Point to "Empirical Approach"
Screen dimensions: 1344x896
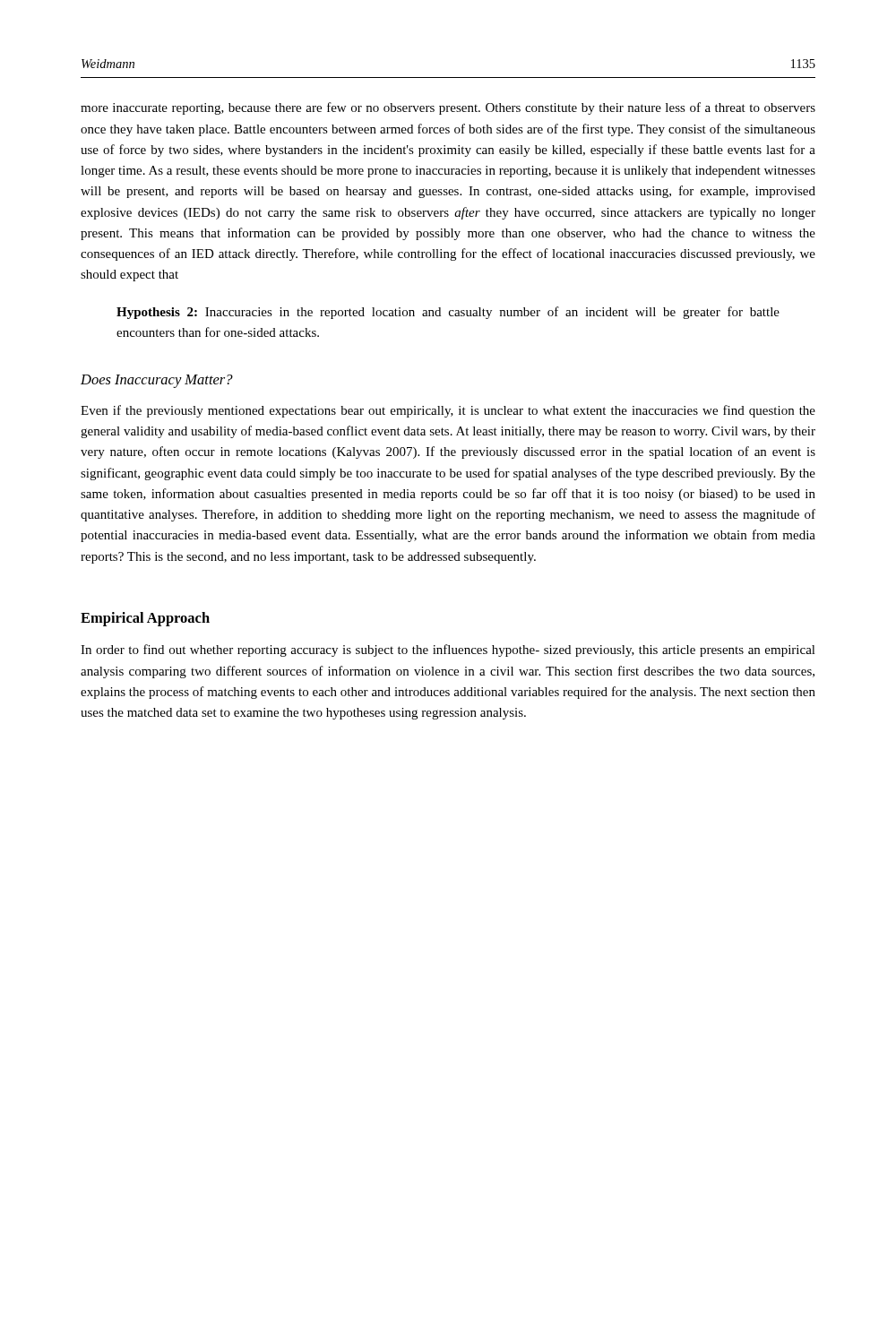pos(145,618)
